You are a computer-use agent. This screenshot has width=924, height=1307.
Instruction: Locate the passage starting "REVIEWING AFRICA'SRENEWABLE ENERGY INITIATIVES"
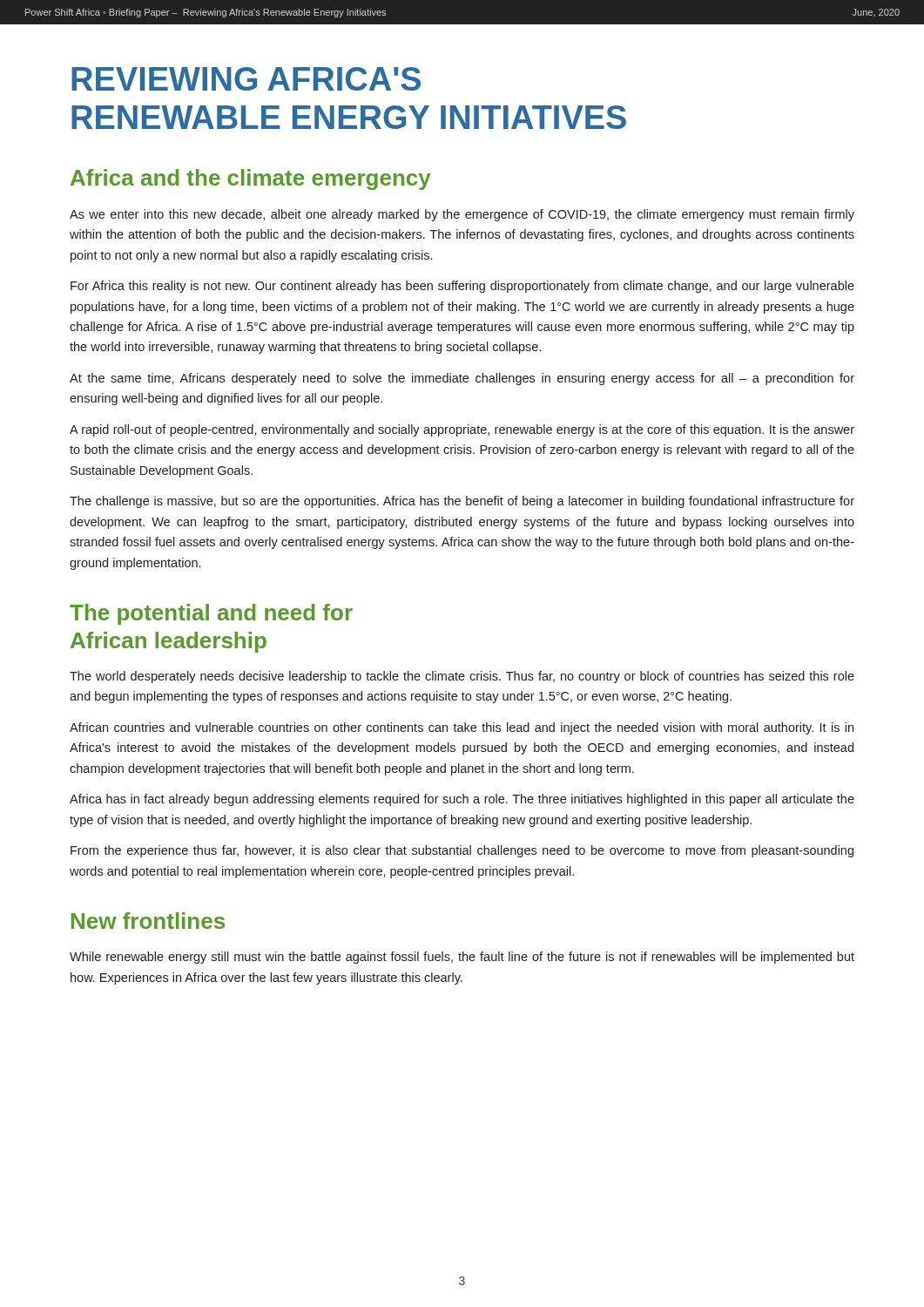349,98
